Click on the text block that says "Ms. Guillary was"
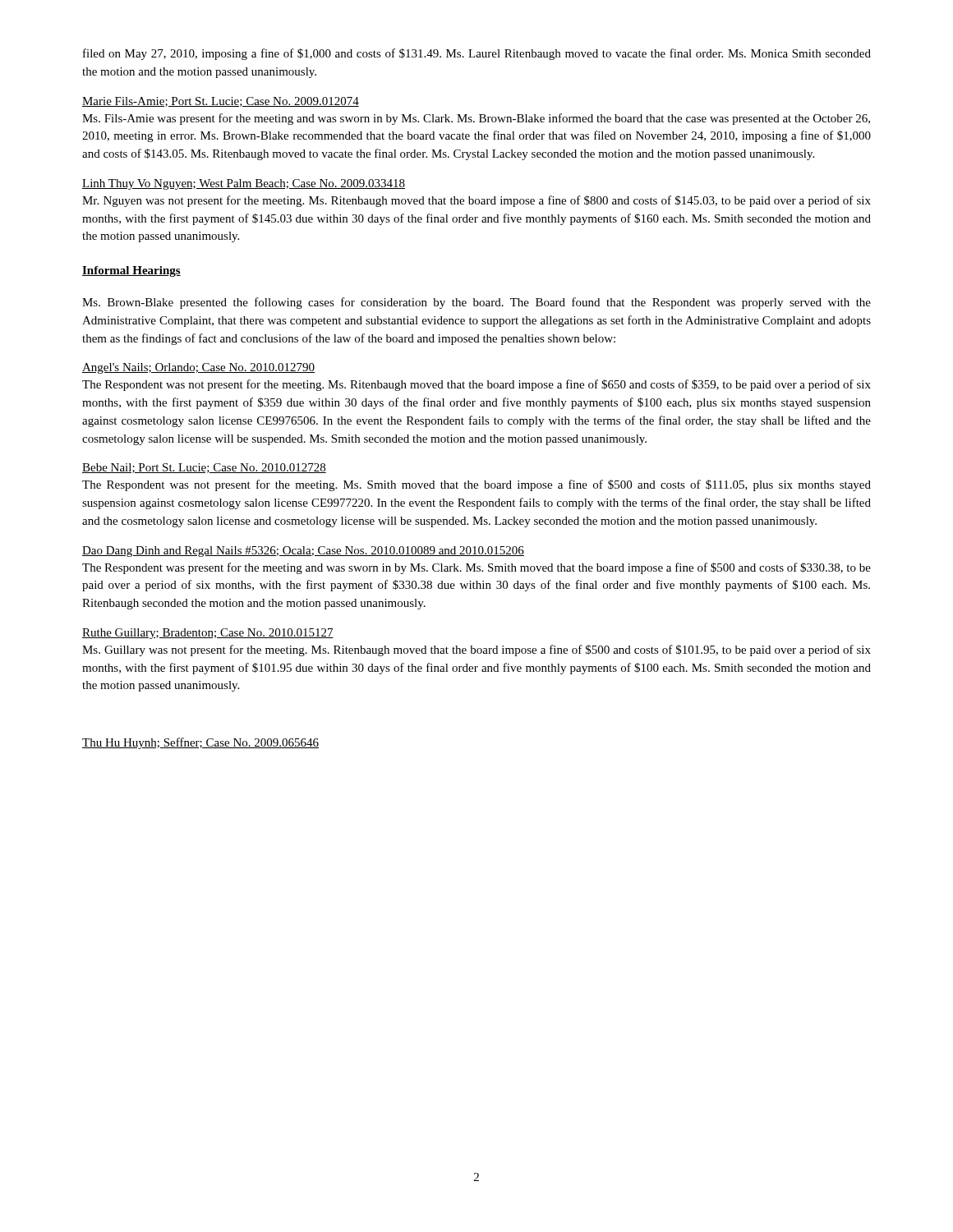 coord(476,668)
